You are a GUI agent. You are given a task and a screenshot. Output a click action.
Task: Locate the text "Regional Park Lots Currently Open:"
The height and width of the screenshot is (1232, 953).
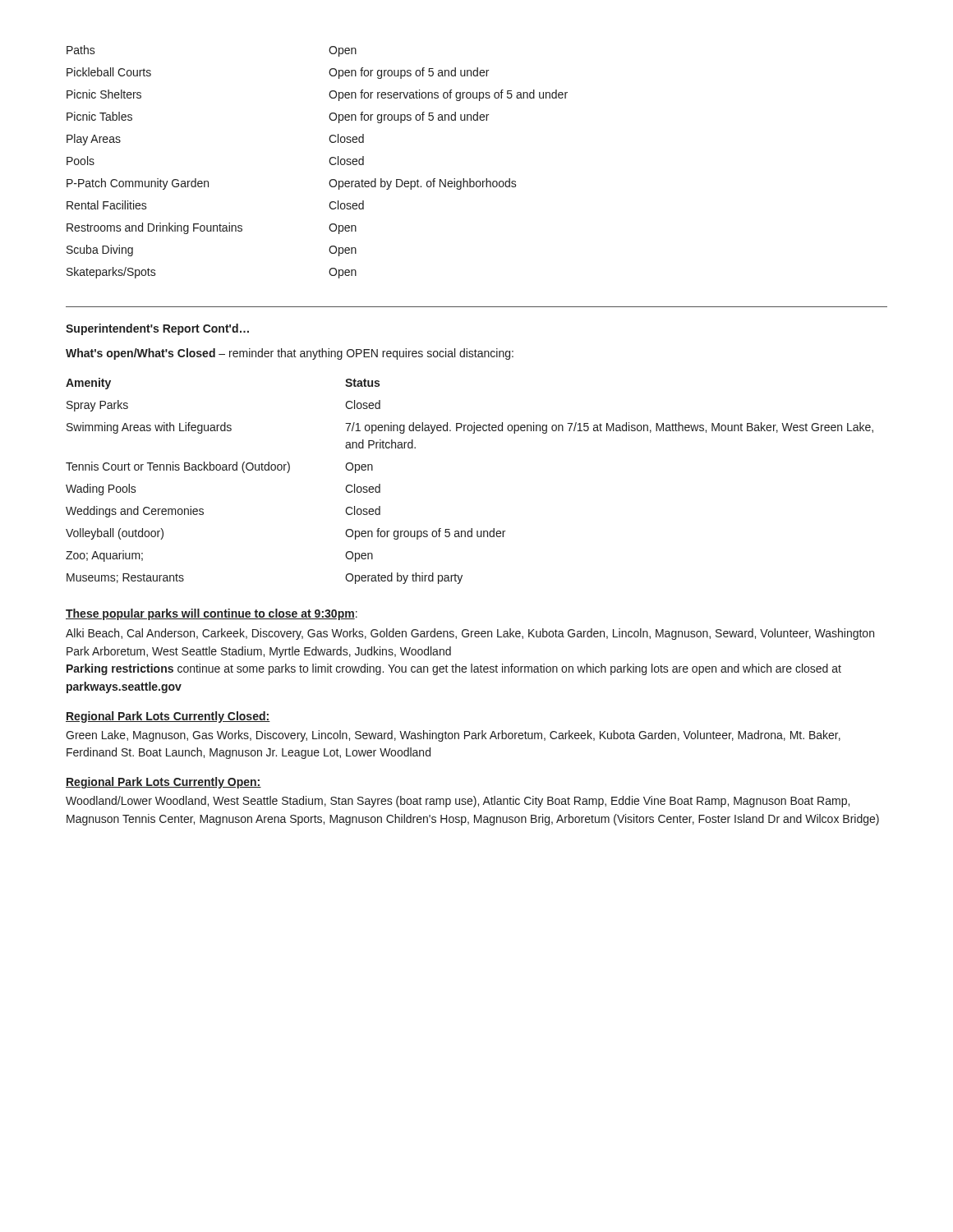point(163,782)
